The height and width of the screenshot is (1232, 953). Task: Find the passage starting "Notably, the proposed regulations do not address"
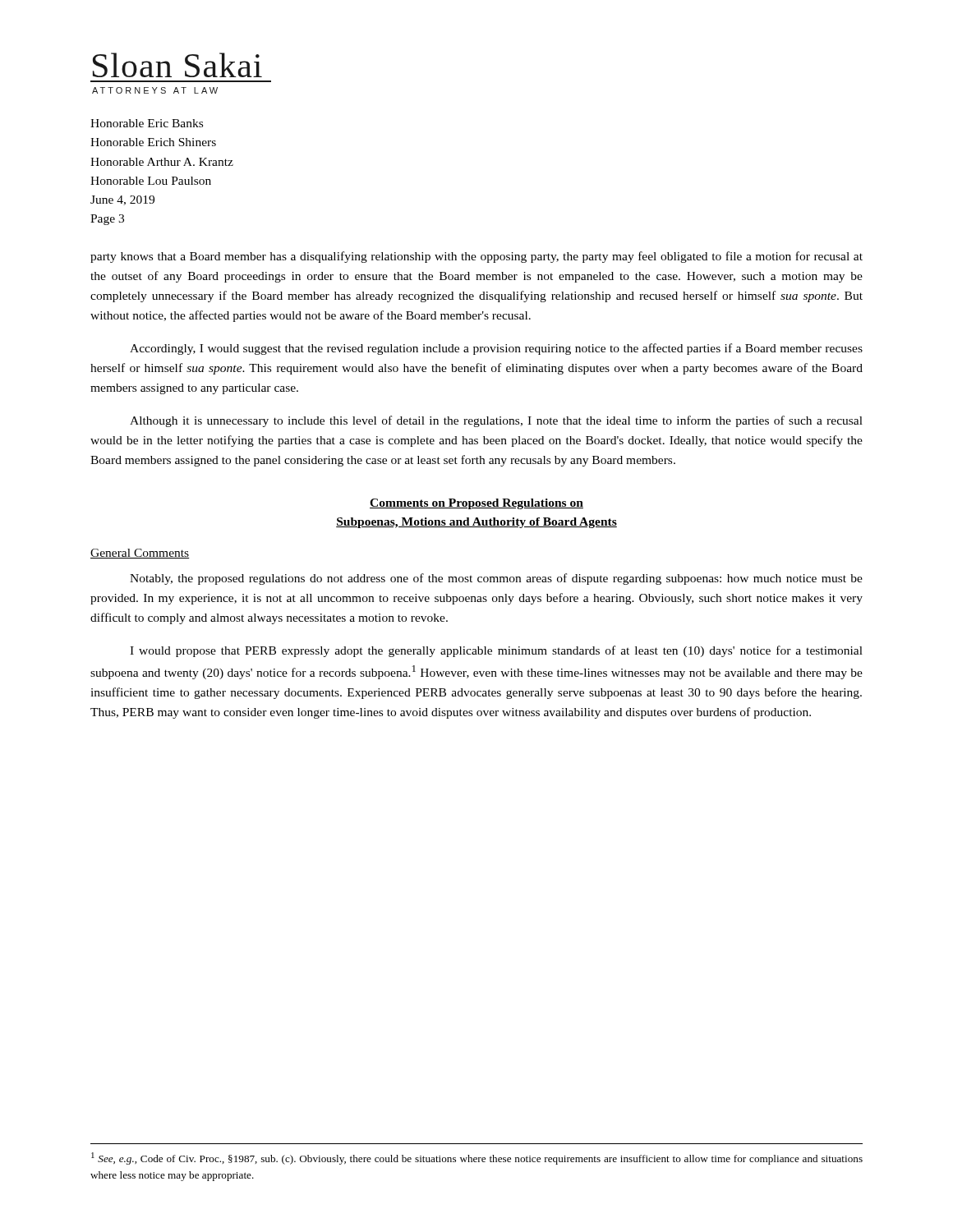(x=476, y=598)
